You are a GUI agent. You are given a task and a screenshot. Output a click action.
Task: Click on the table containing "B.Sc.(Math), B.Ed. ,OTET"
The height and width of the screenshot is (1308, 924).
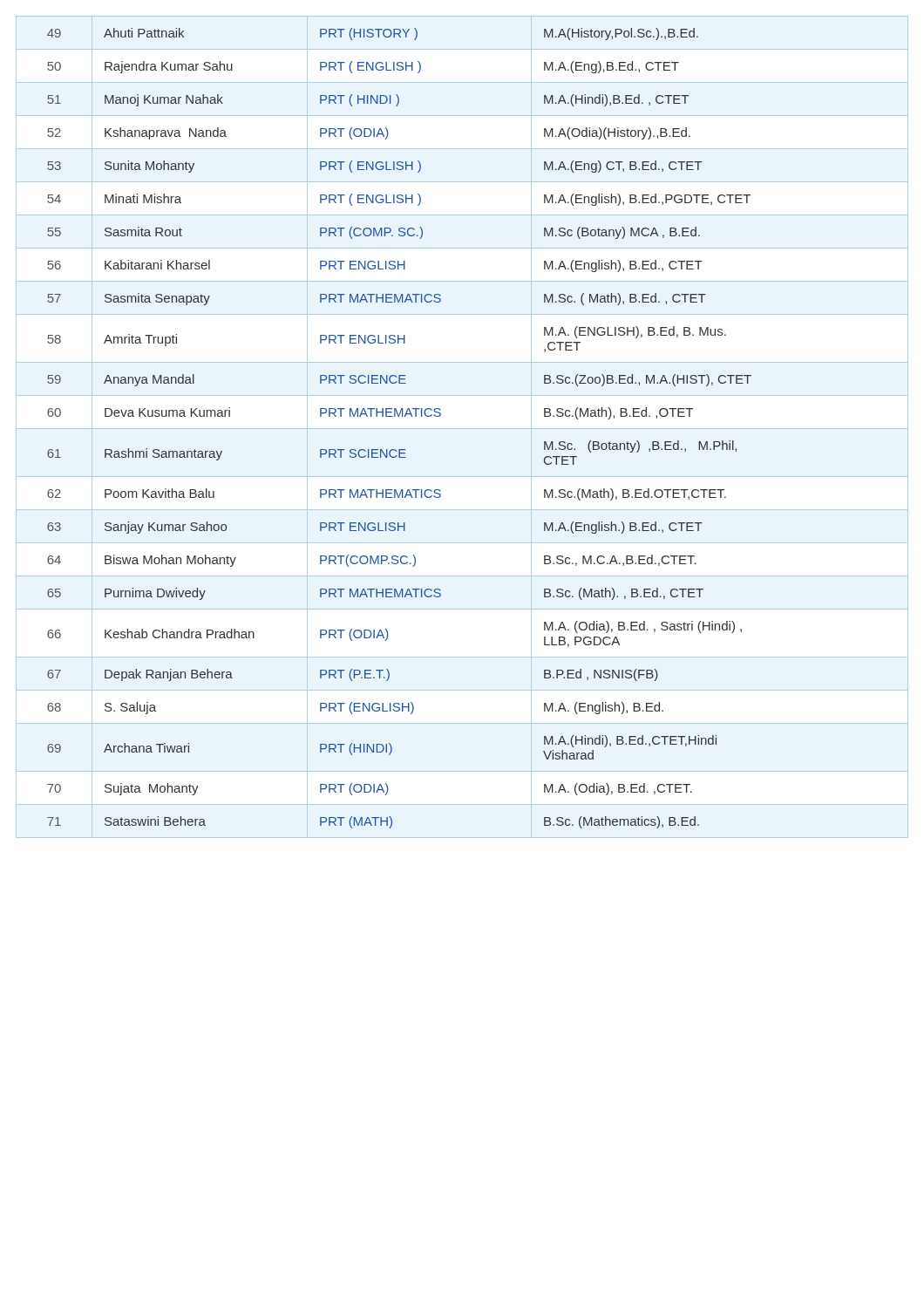[462, 427]
